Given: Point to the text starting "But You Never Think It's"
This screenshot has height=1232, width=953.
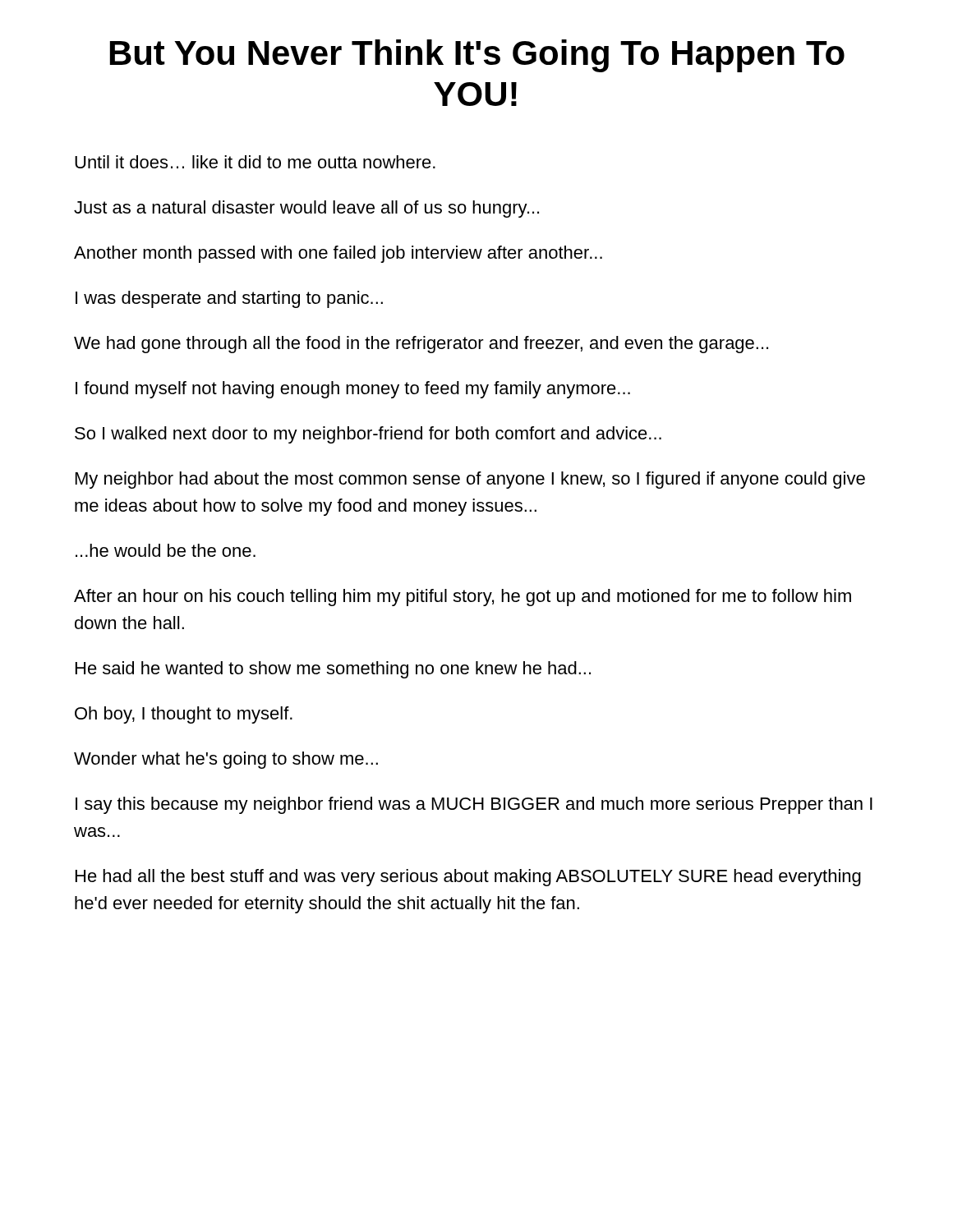Looking at the screenshot, I should (x=476, y=74).
